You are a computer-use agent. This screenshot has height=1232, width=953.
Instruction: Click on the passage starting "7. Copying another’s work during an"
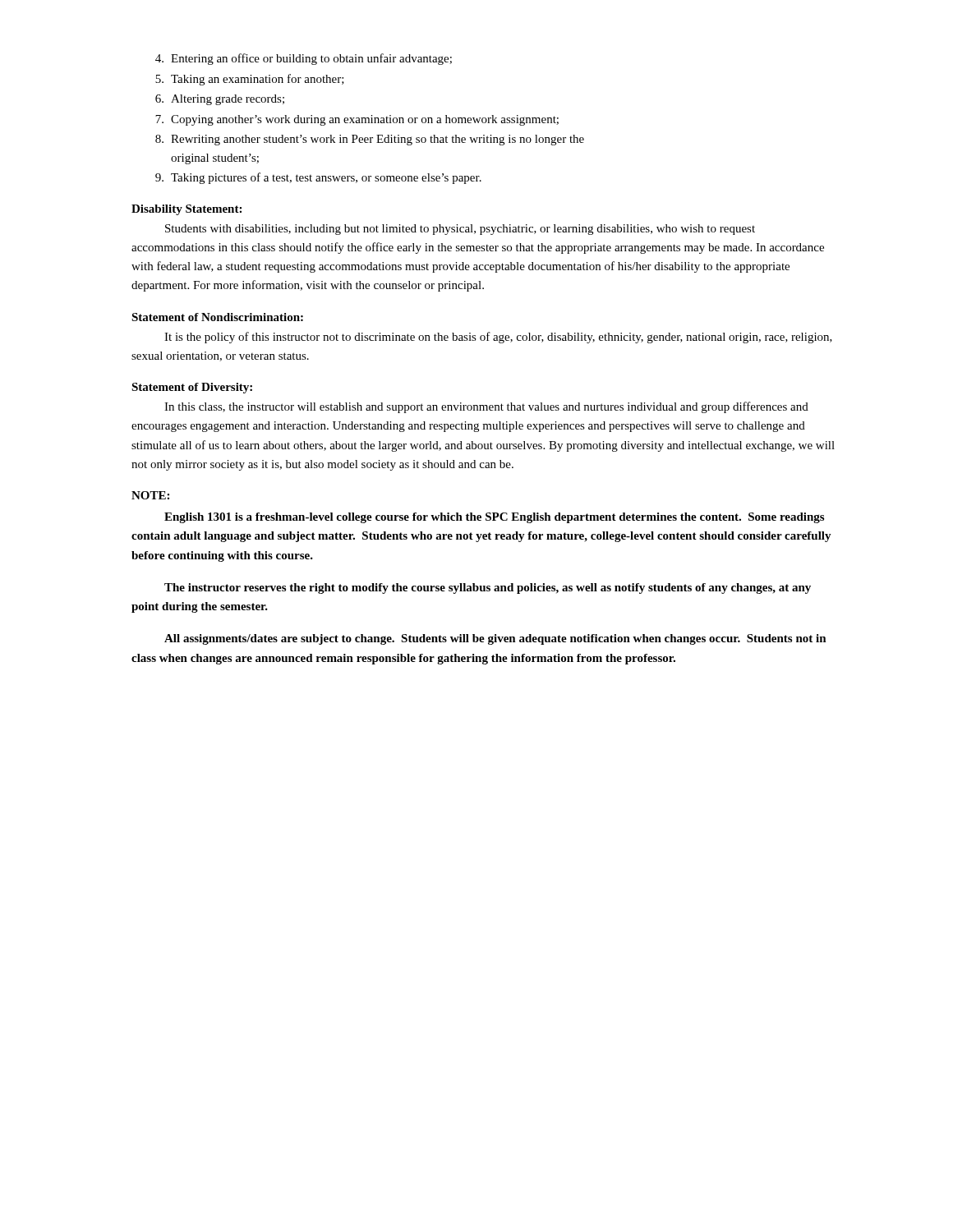point(485,119)
